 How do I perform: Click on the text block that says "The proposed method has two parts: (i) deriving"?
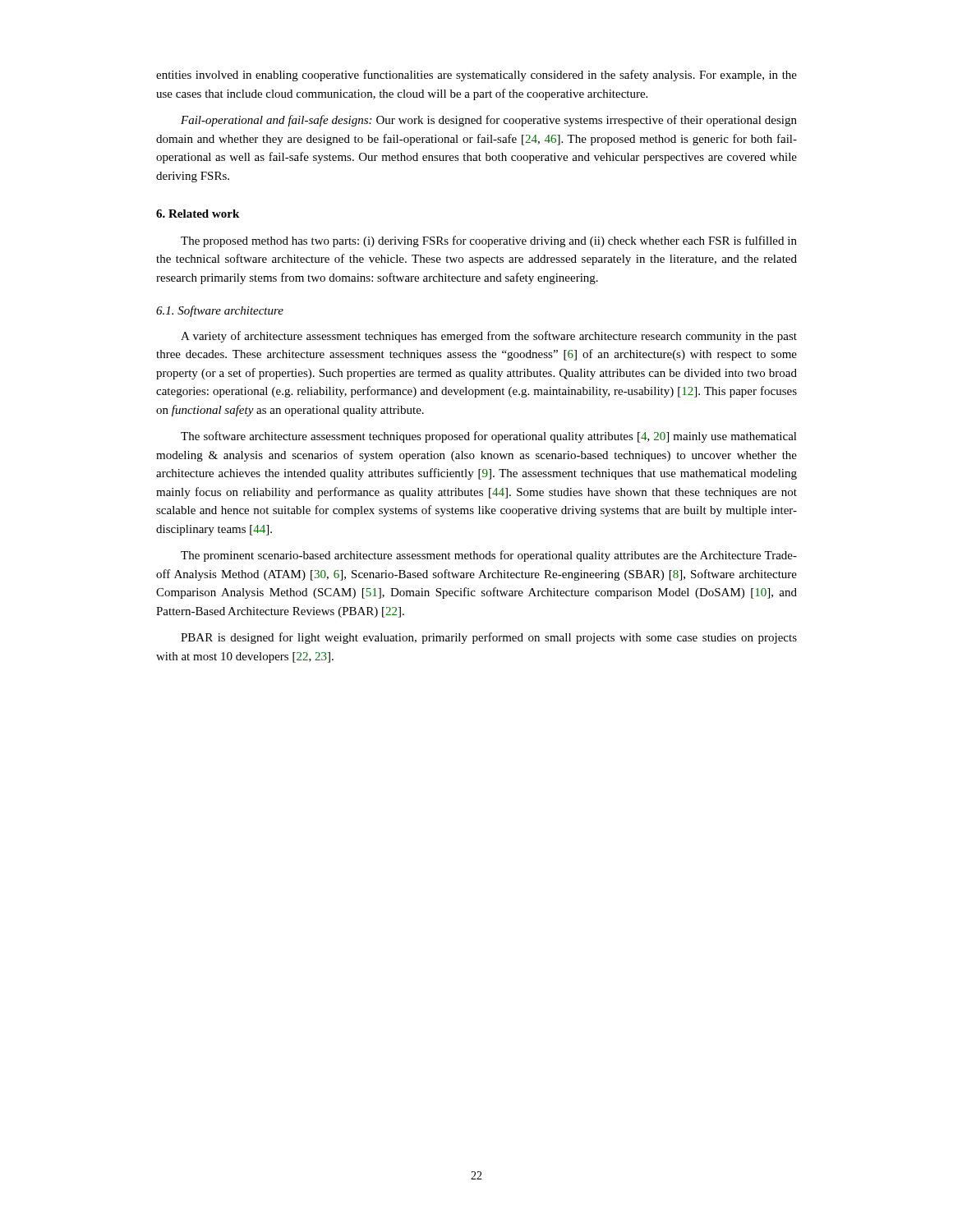click(476, 259)
